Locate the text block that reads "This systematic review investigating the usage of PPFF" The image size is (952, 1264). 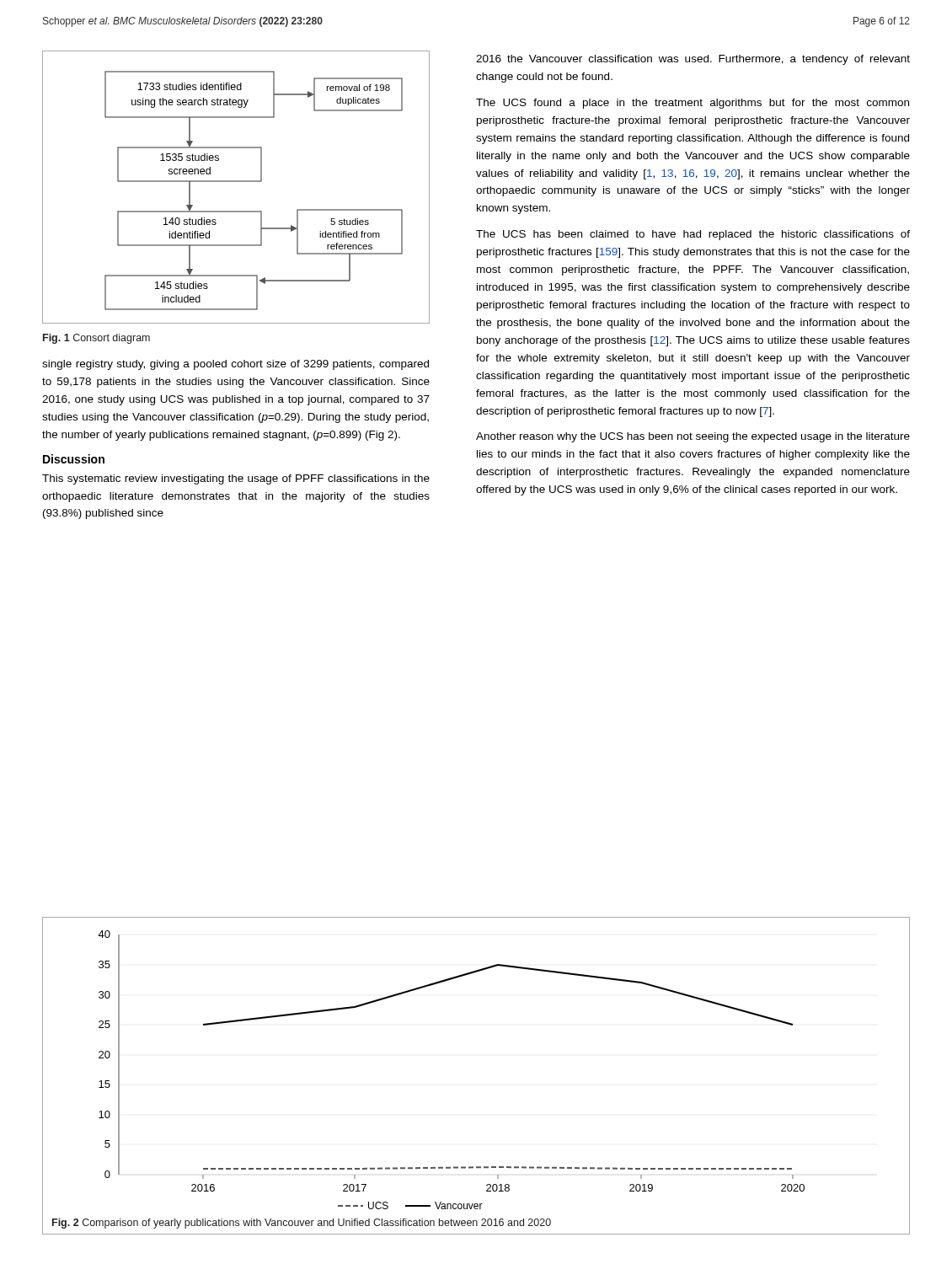pos(236,496)
